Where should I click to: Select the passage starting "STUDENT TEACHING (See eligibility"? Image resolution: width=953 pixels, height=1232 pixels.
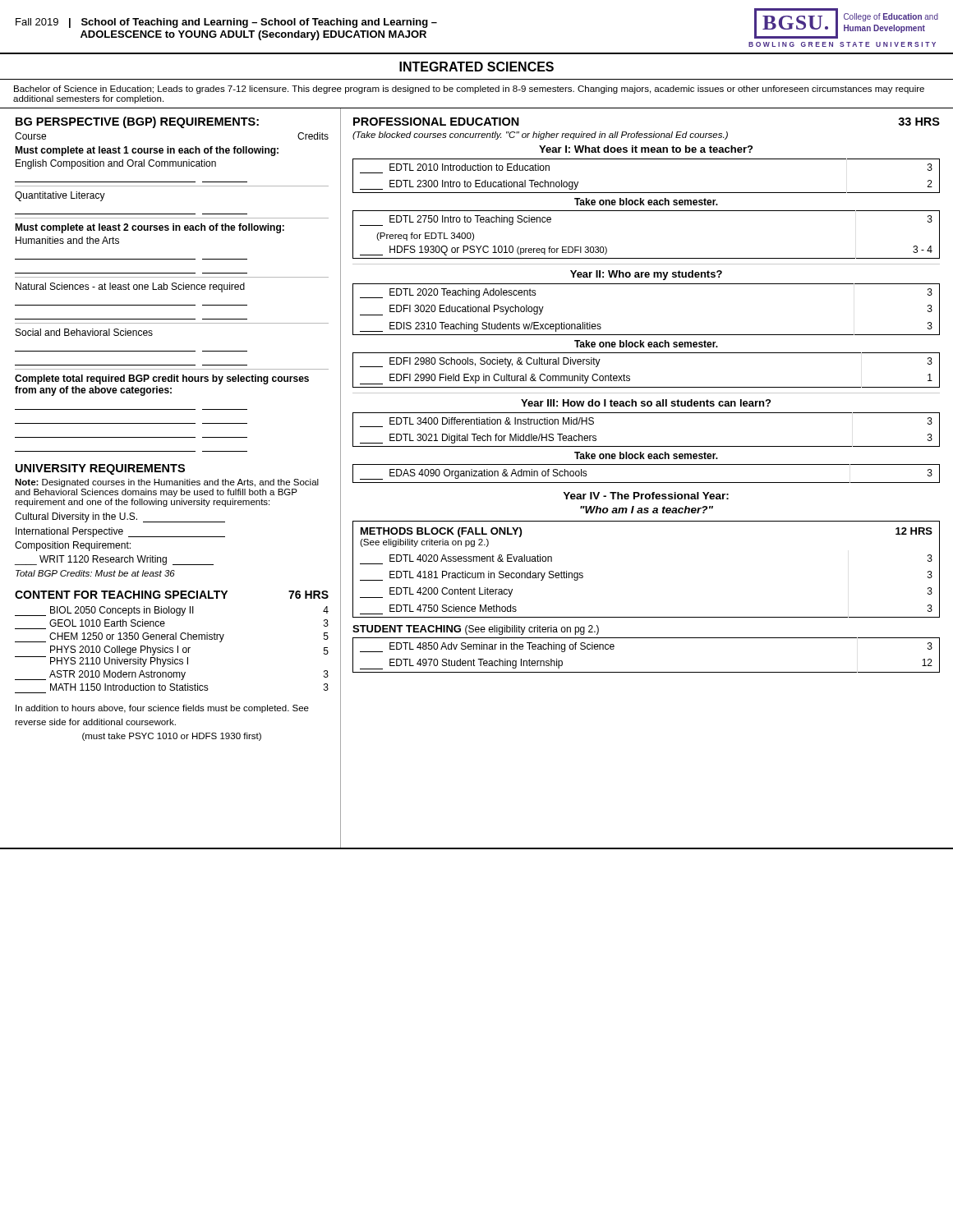click(476, 629)
